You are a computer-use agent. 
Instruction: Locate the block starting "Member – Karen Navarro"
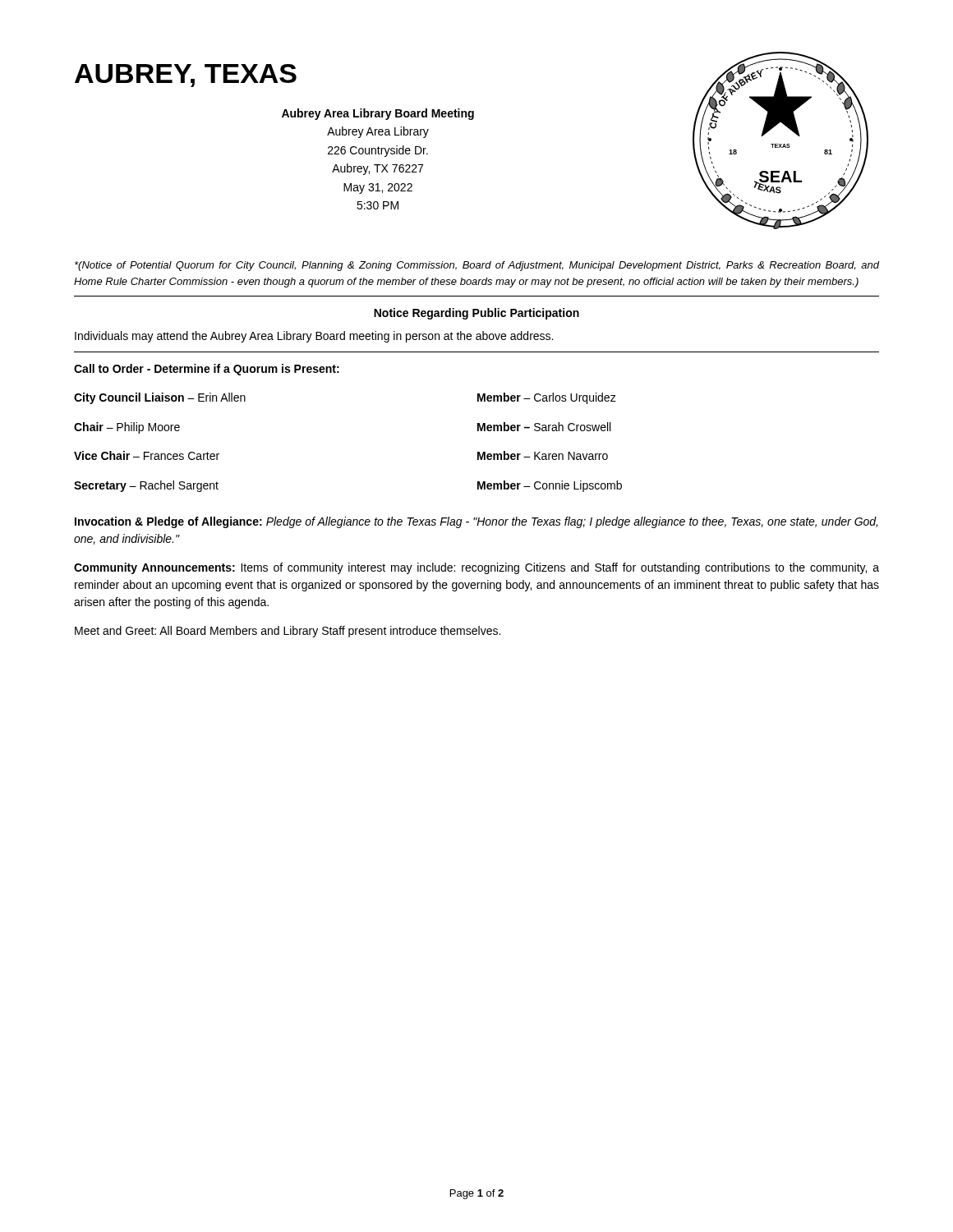542,456
